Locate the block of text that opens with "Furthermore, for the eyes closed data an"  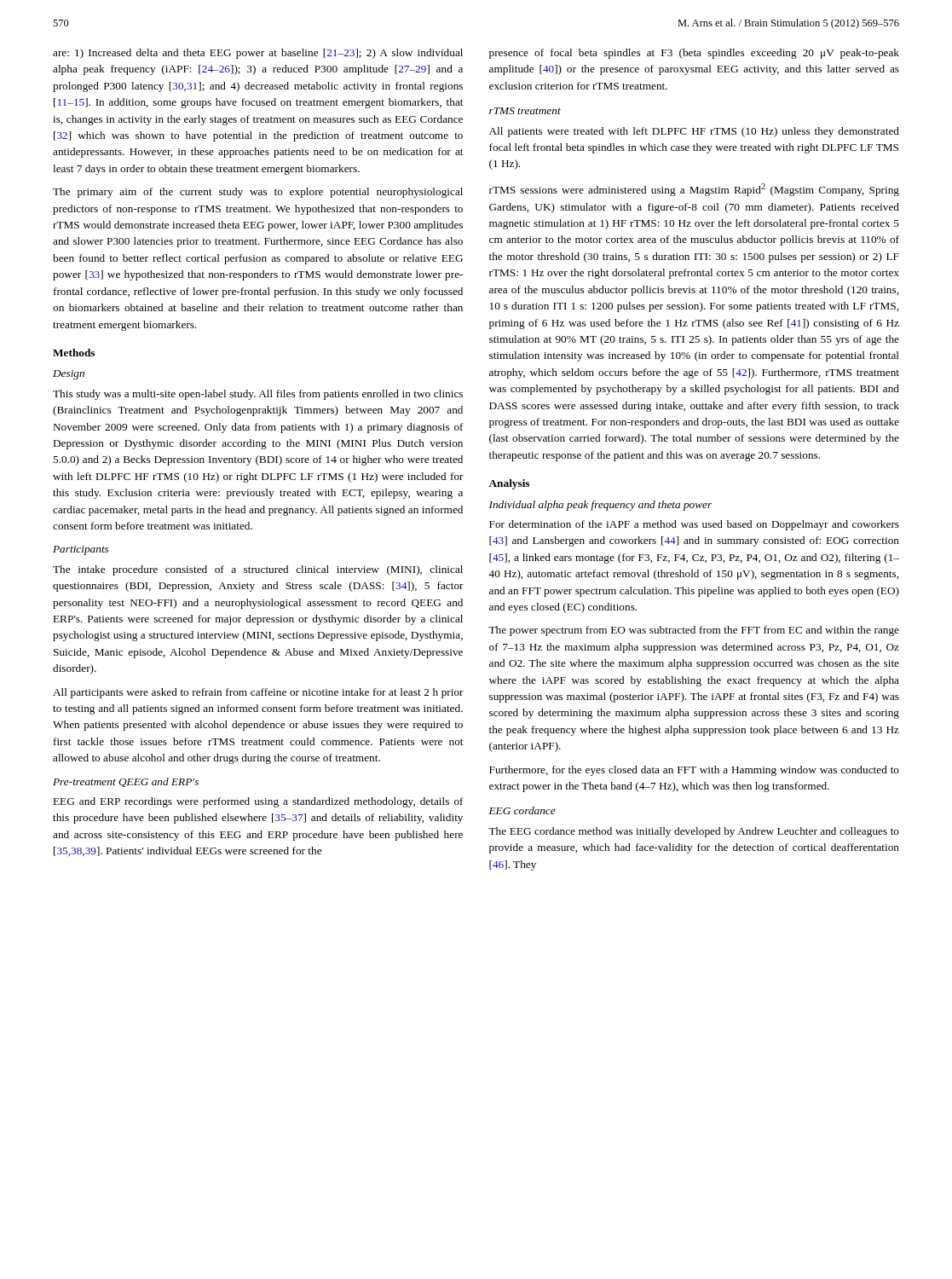coord(694,778)
